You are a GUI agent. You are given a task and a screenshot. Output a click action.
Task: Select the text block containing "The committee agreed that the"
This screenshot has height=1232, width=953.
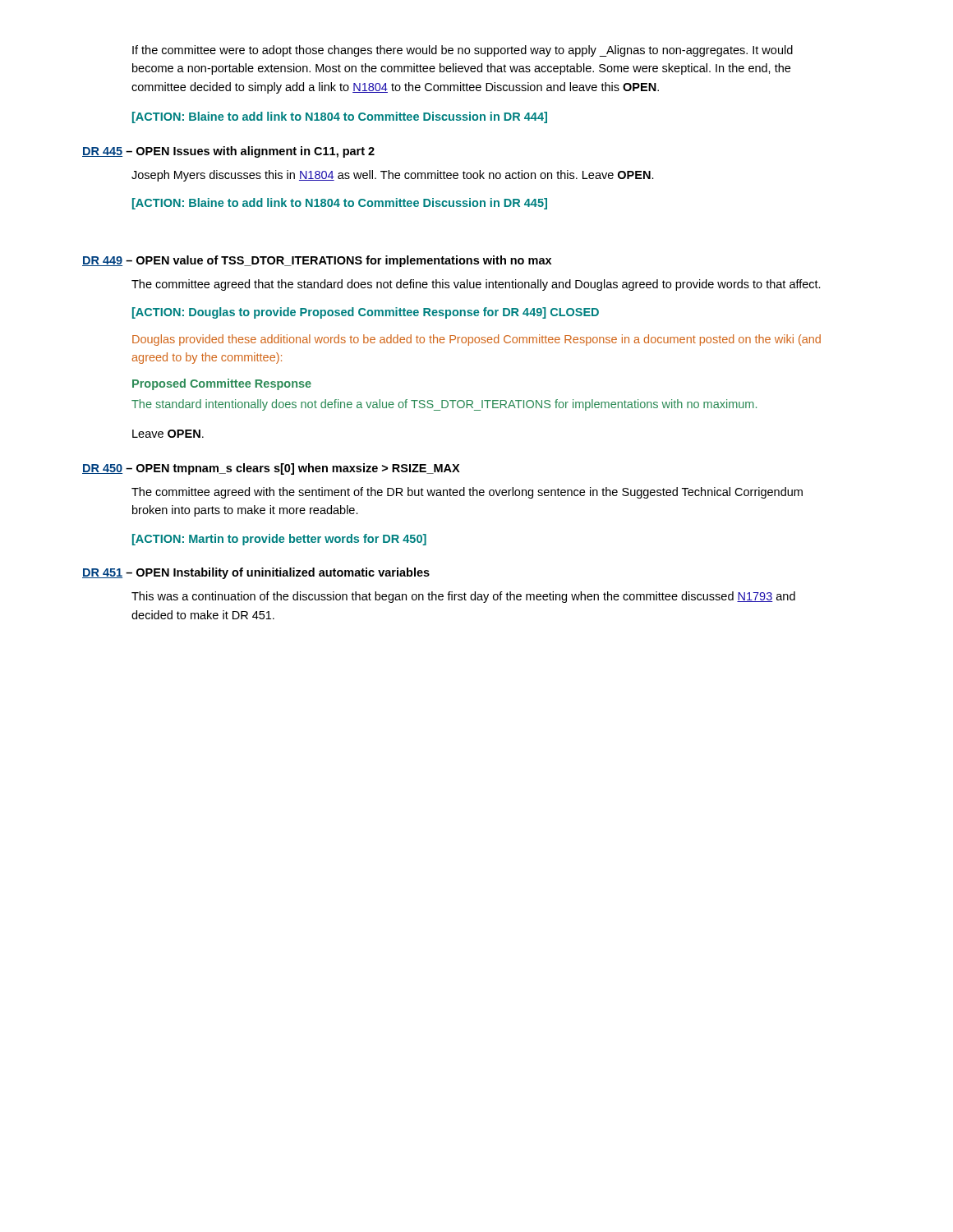pyautogui.click(x=476, y=284)
